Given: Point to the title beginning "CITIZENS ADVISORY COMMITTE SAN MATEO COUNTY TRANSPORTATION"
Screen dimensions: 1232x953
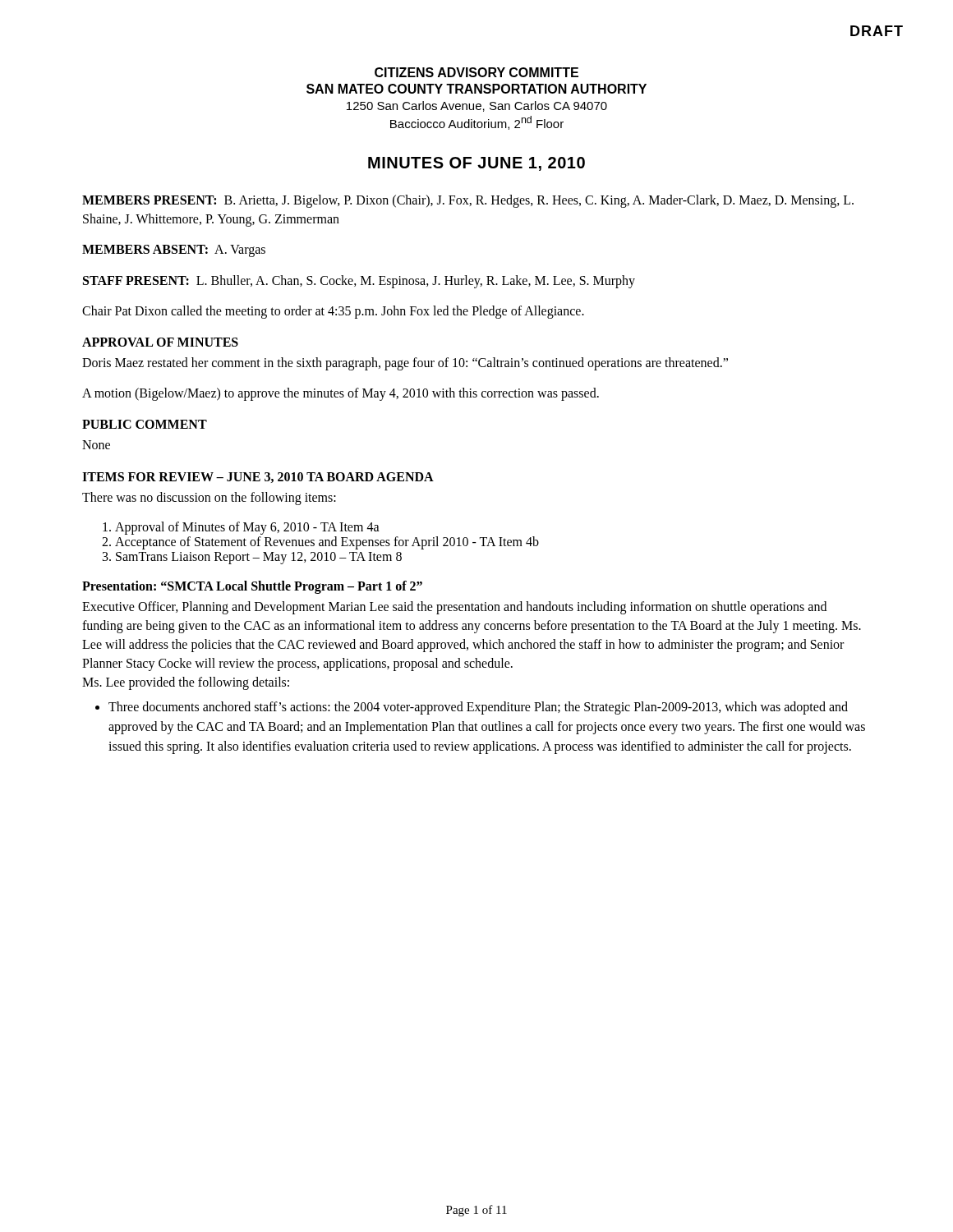Looking at the screenshot, I should [476, 98].
